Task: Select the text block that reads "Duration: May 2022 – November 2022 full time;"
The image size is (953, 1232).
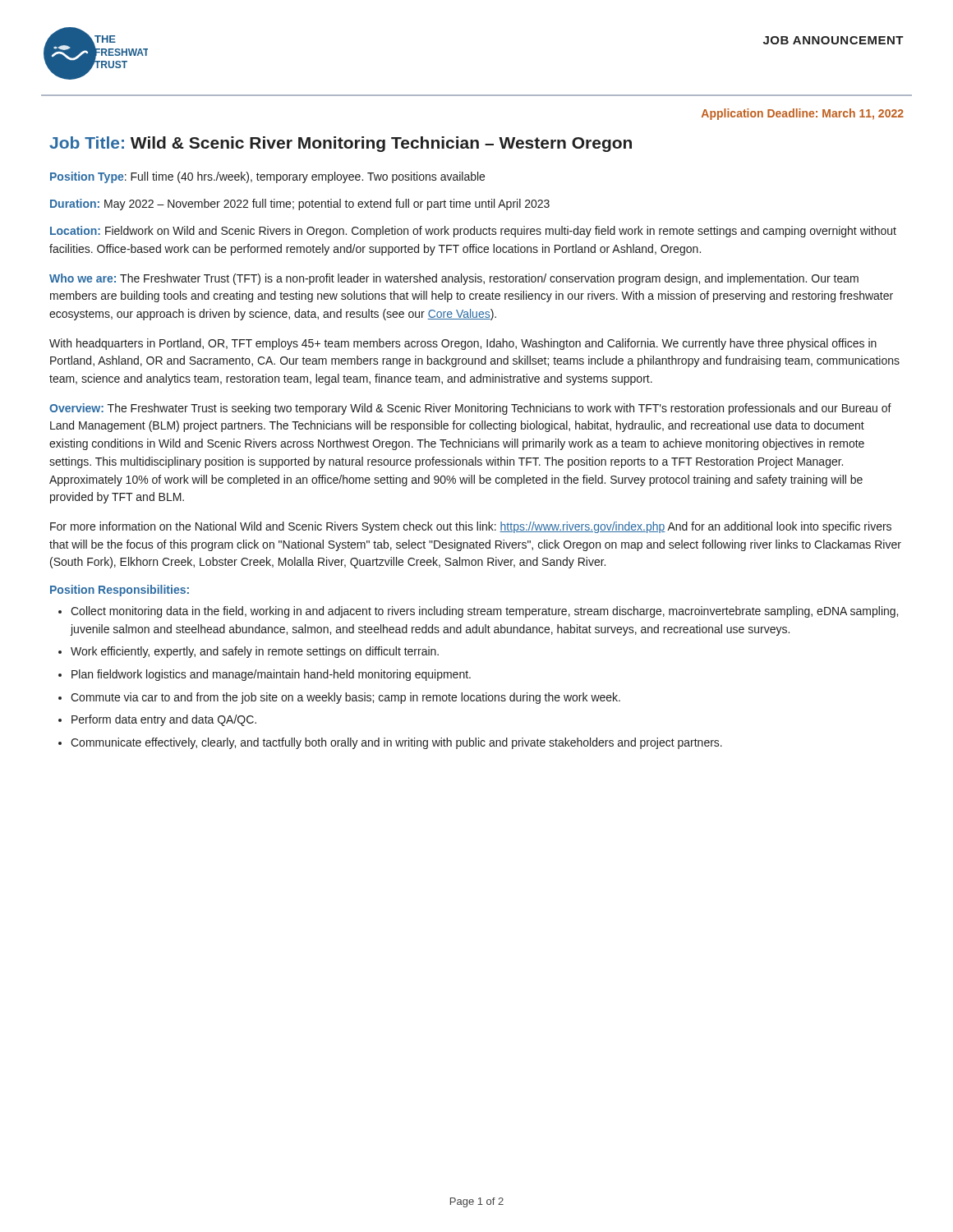Action: coord(300,204)
